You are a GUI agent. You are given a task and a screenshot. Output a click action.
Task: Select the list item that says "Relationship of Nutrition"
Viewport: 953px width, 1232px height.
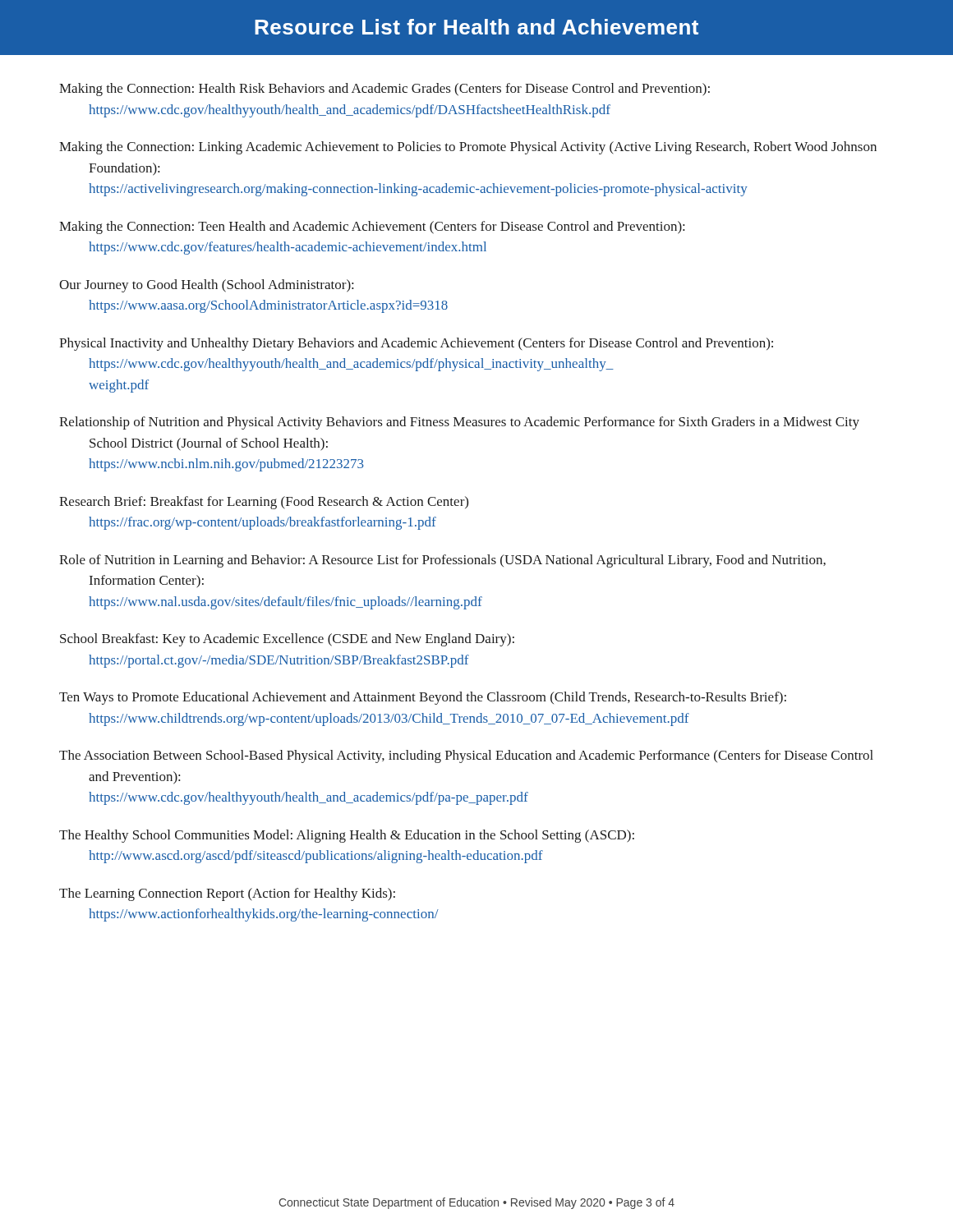click(459, 423)
